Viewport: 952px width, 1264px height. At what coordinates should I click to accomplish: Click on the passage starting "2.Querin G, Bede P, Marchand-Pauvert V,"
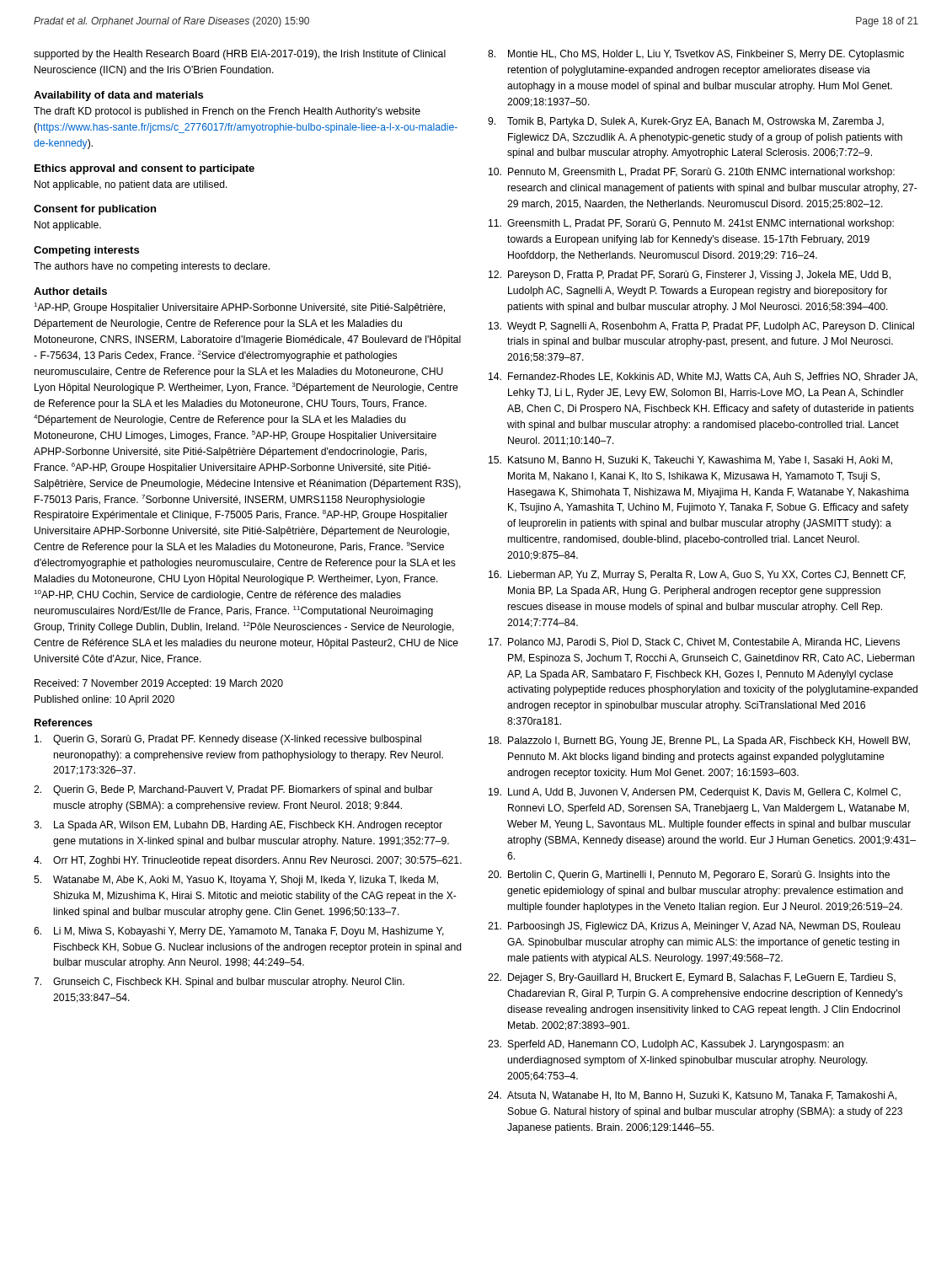[249, 798]
